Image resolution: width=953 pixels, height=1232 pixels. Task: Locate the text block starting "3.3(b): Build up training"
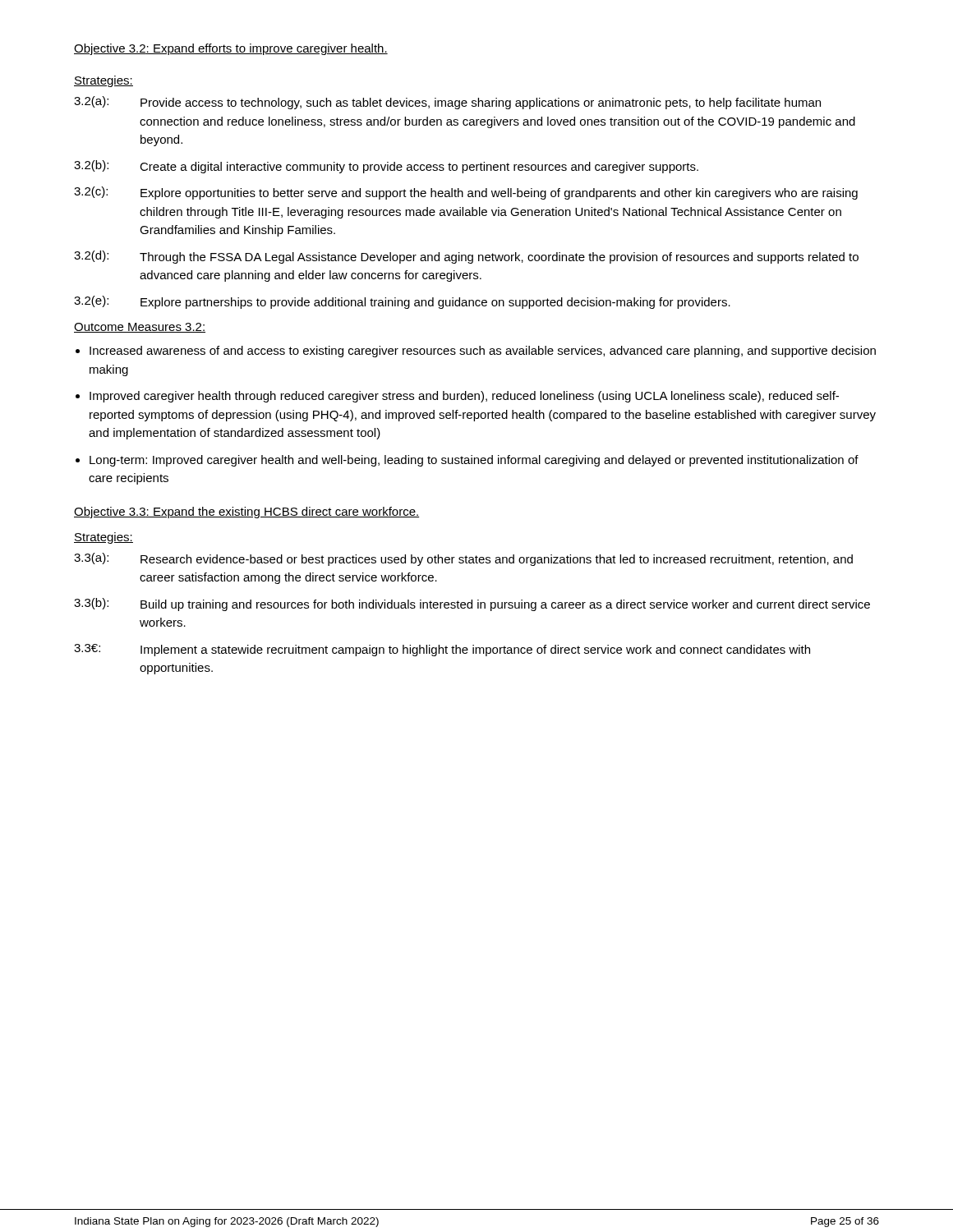(476, 614)
